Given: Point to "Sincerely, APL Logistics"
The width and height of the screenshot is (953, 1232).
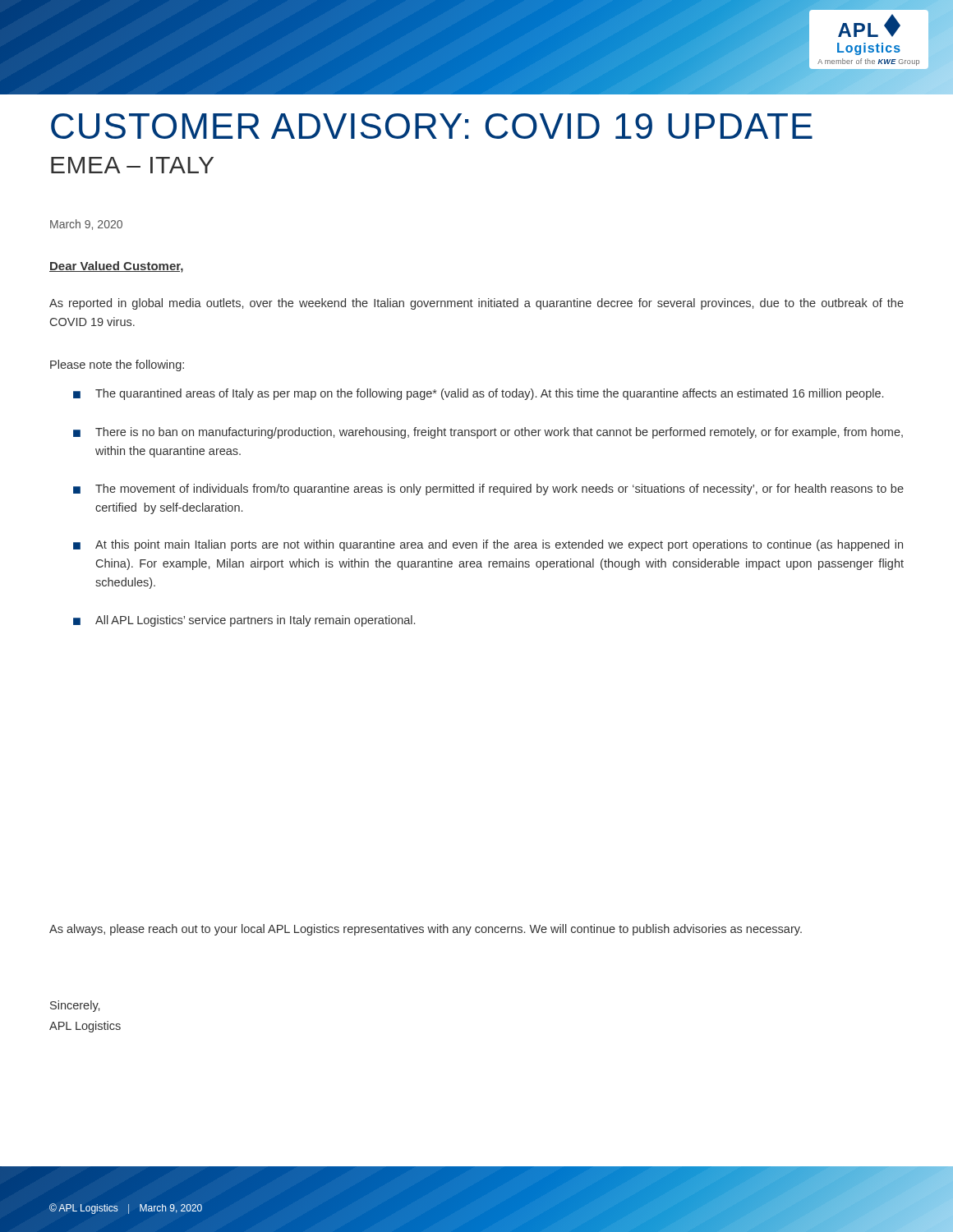Looking at the screenshot, I should coord(85,1015).
